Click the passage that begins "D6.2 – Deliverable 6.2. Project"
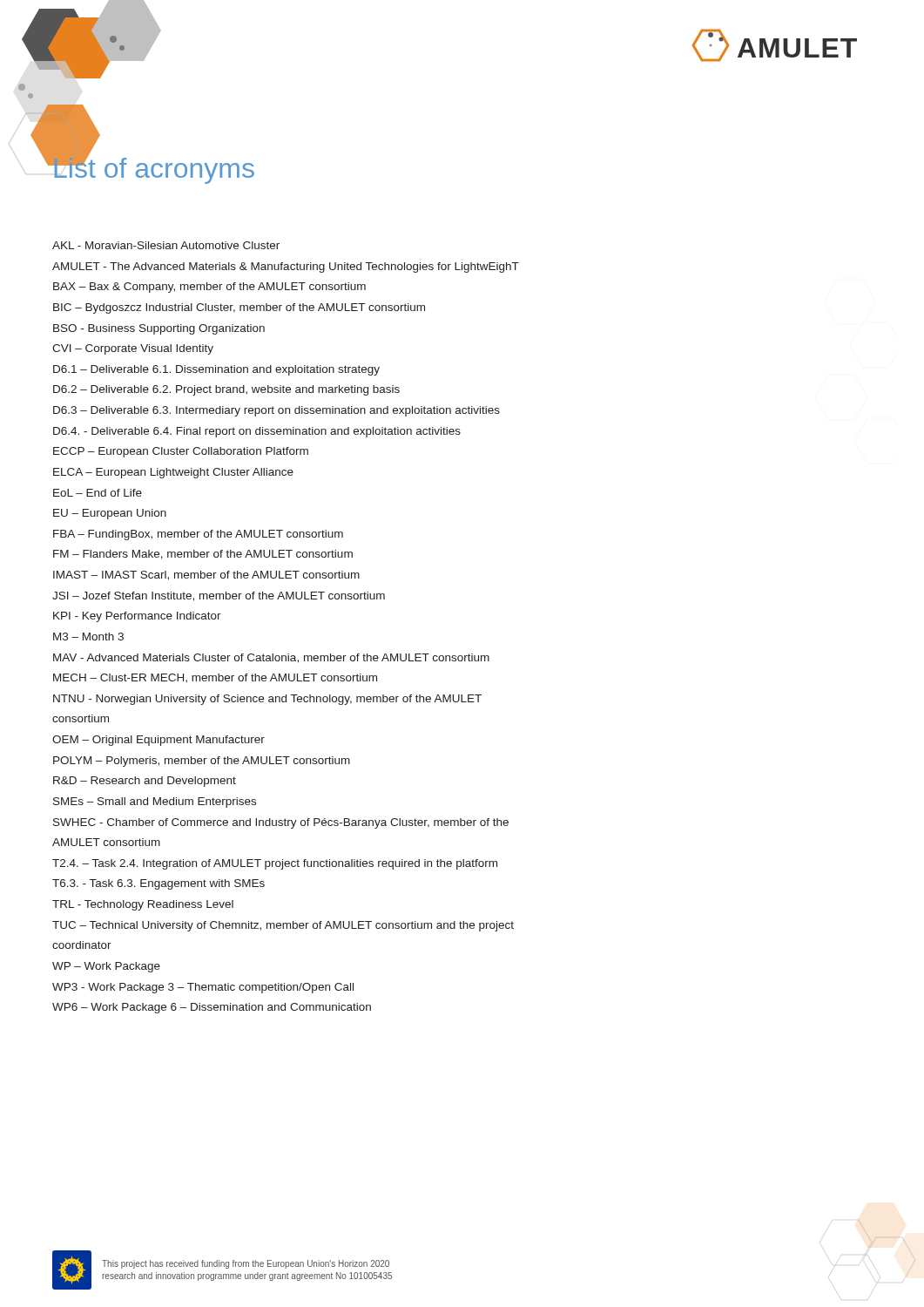The image size is (924, 1307). click(226, 389)
